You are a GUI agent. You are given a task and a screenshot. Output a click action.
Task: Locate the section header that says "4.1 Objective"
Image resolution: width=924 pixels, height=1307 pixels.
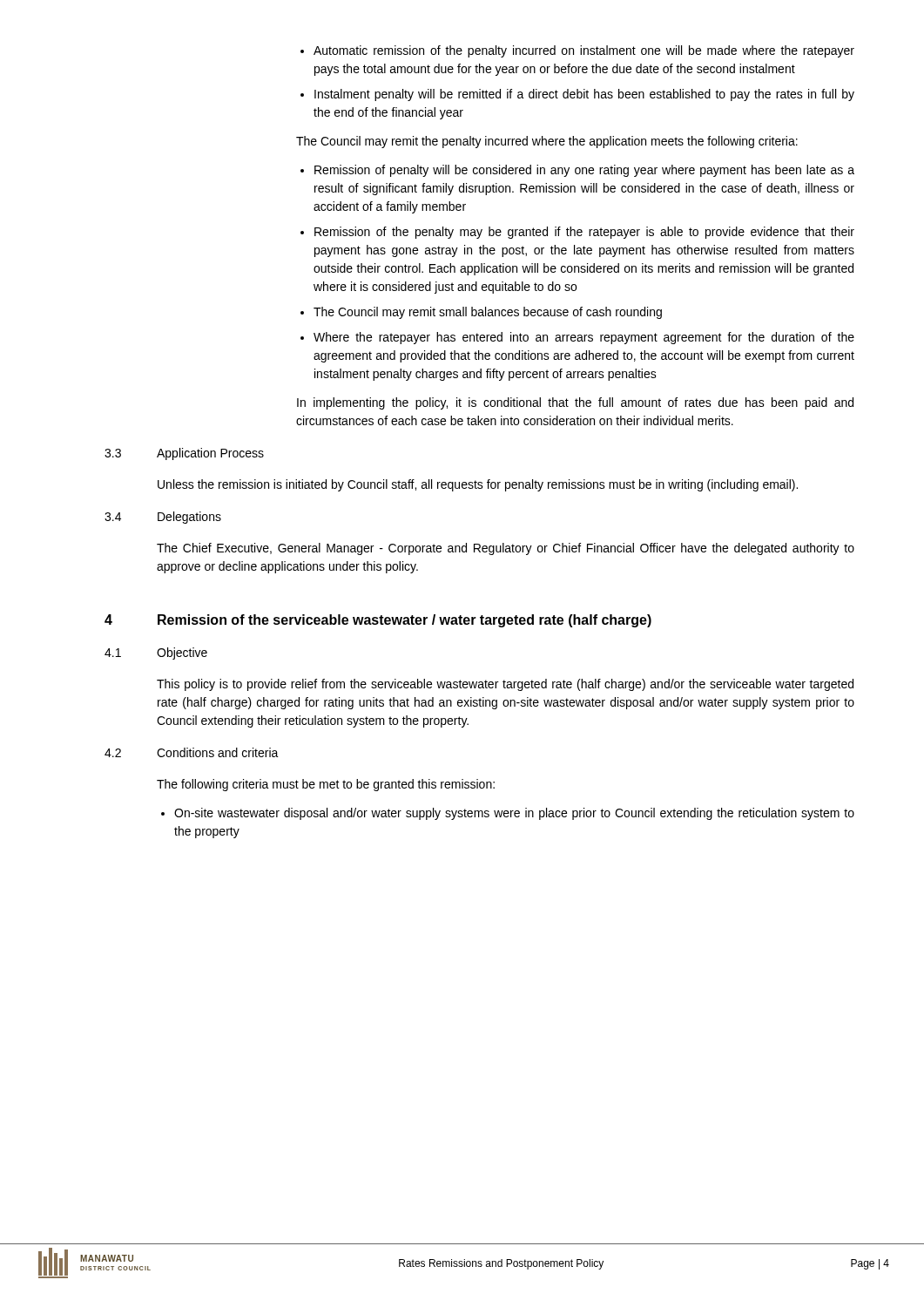point(156,654)
